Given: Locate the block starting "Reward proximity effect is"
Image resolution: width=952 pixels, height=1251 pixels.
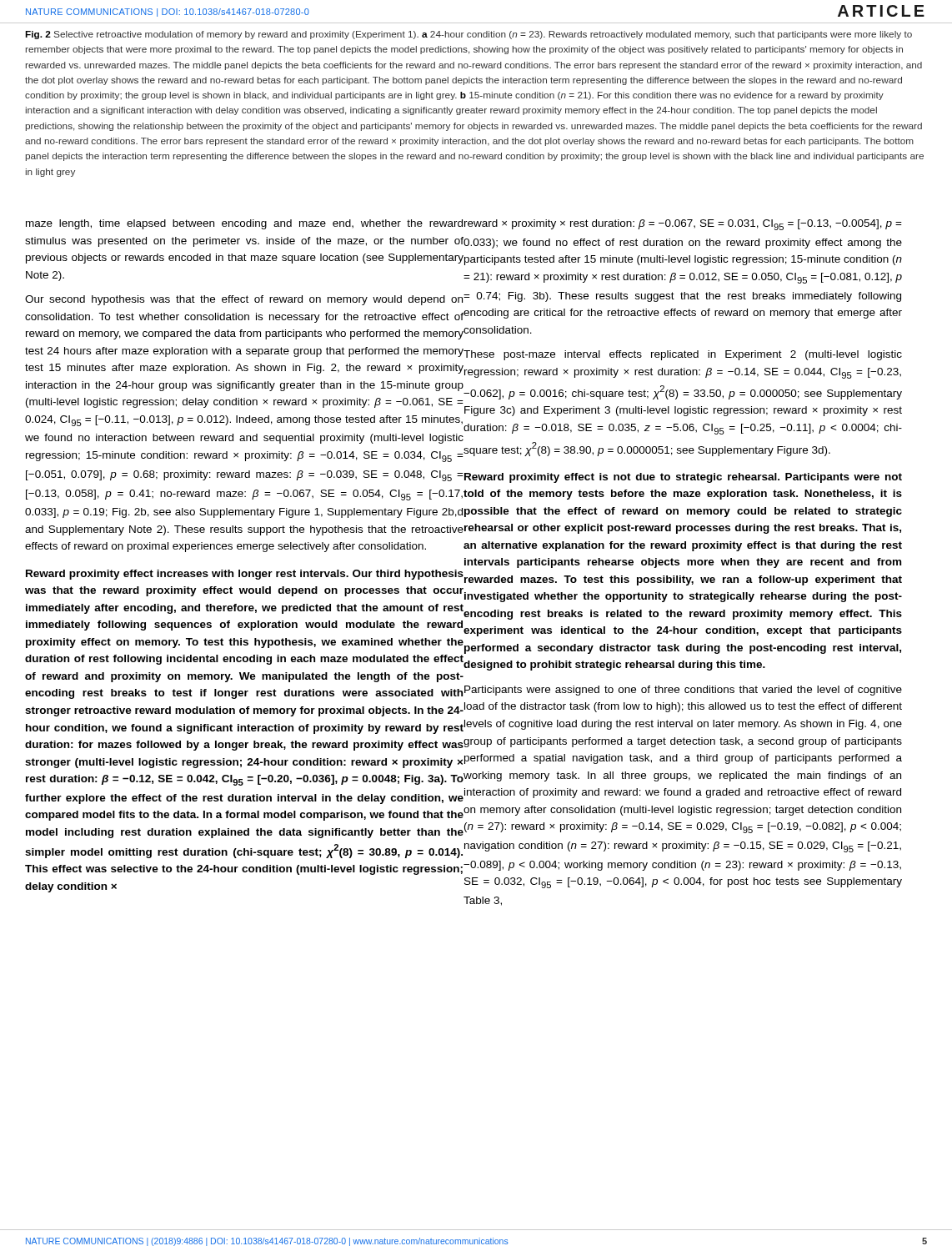Looking at the screenshot, I should click(x=683, y=689).
